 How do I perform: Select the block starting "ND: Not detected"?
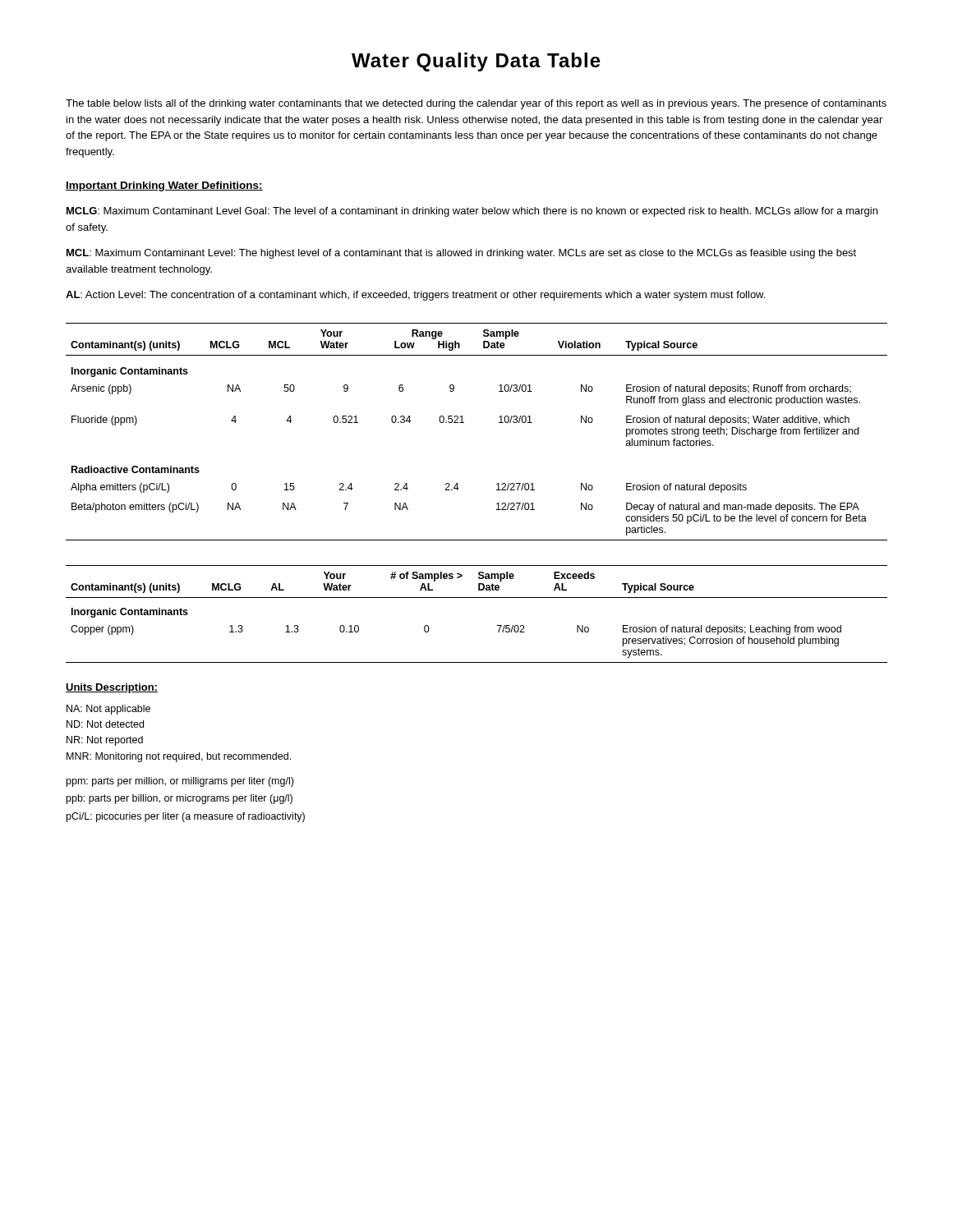tap(105, 724)
